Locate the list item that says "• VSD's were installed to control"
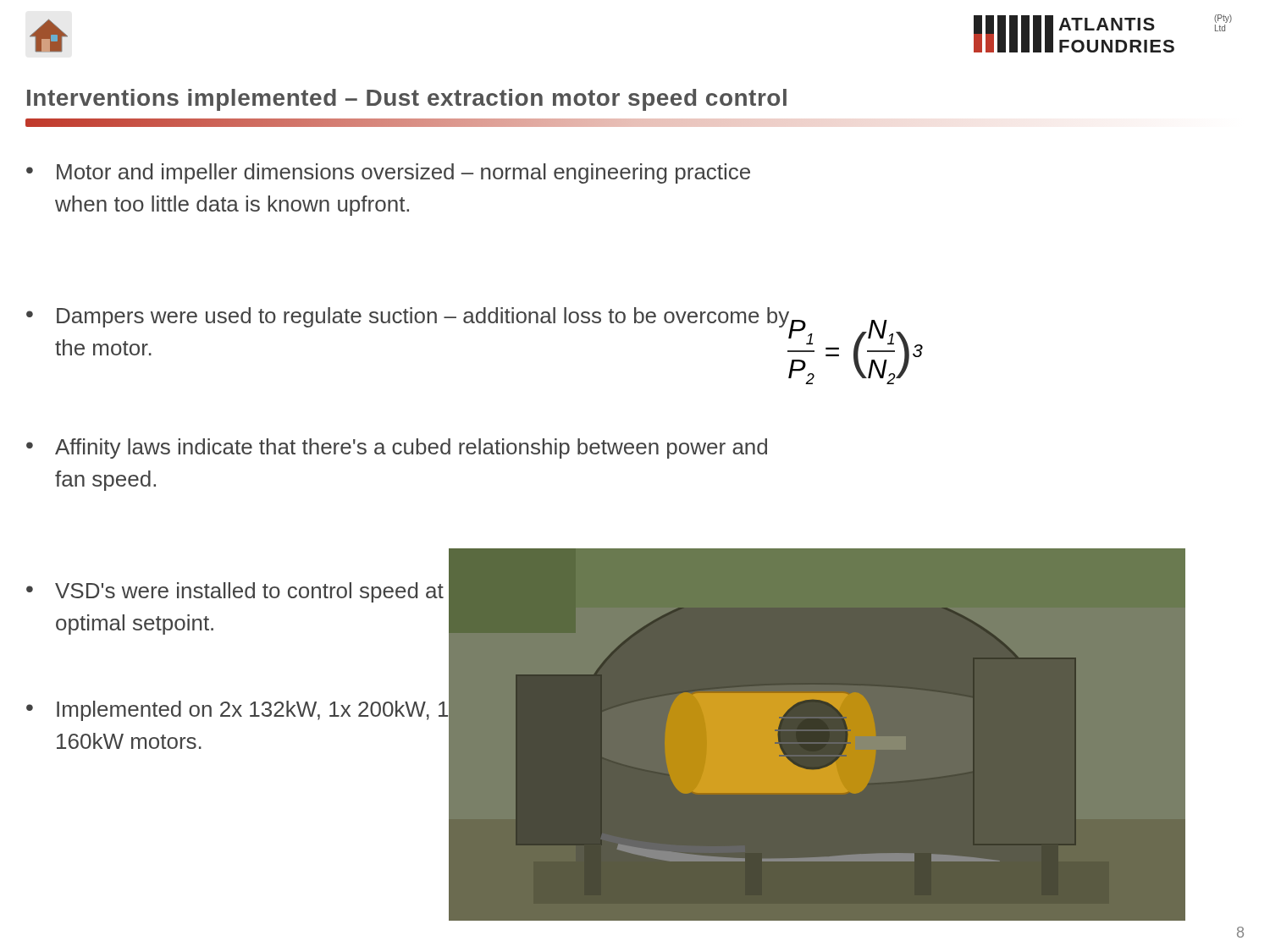This screenshot has height=952, width=1270. pyautogui.click(x=267, y=607)
